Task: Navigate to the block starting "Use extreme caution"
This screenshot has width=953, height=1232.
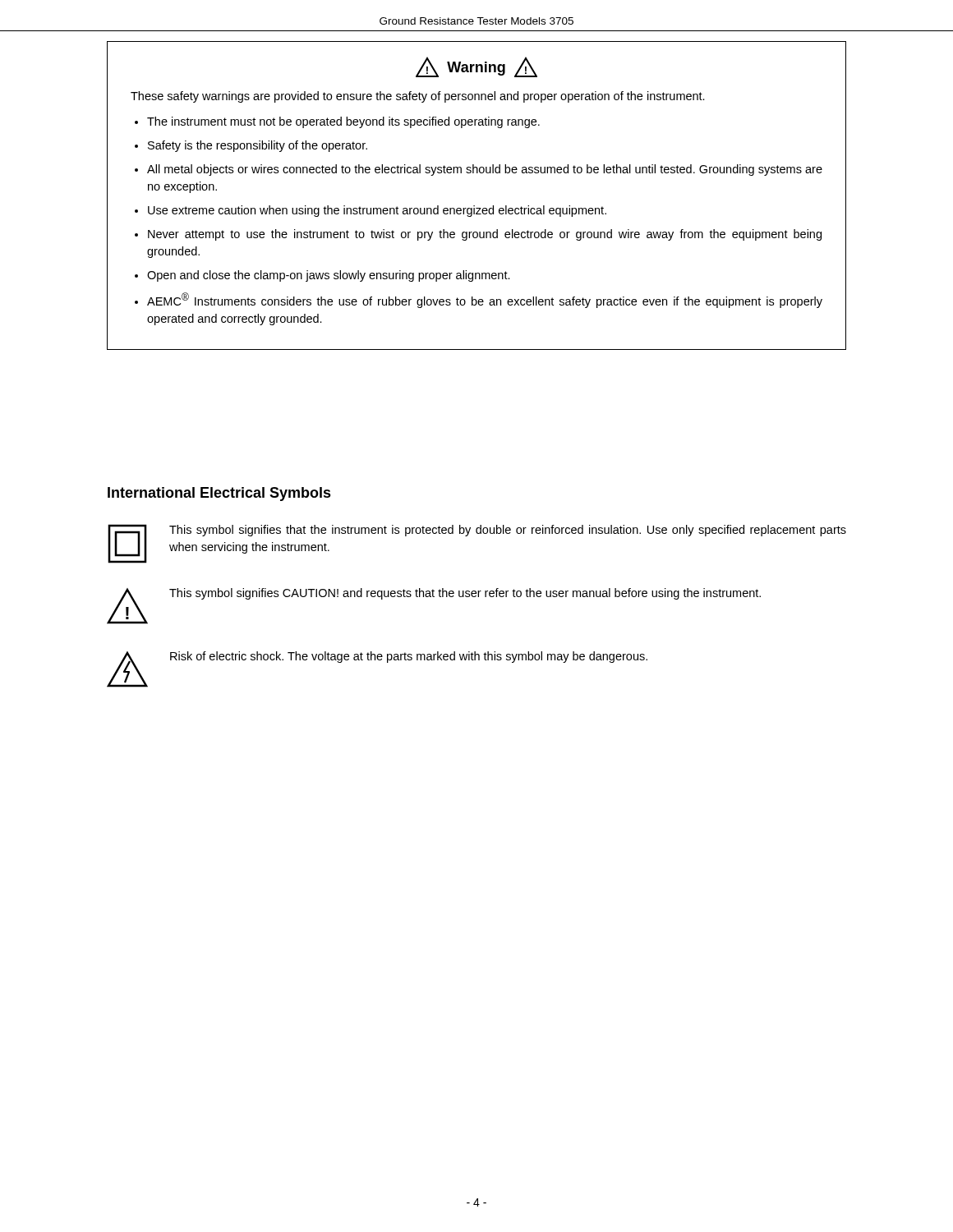Action: (377, 210)
